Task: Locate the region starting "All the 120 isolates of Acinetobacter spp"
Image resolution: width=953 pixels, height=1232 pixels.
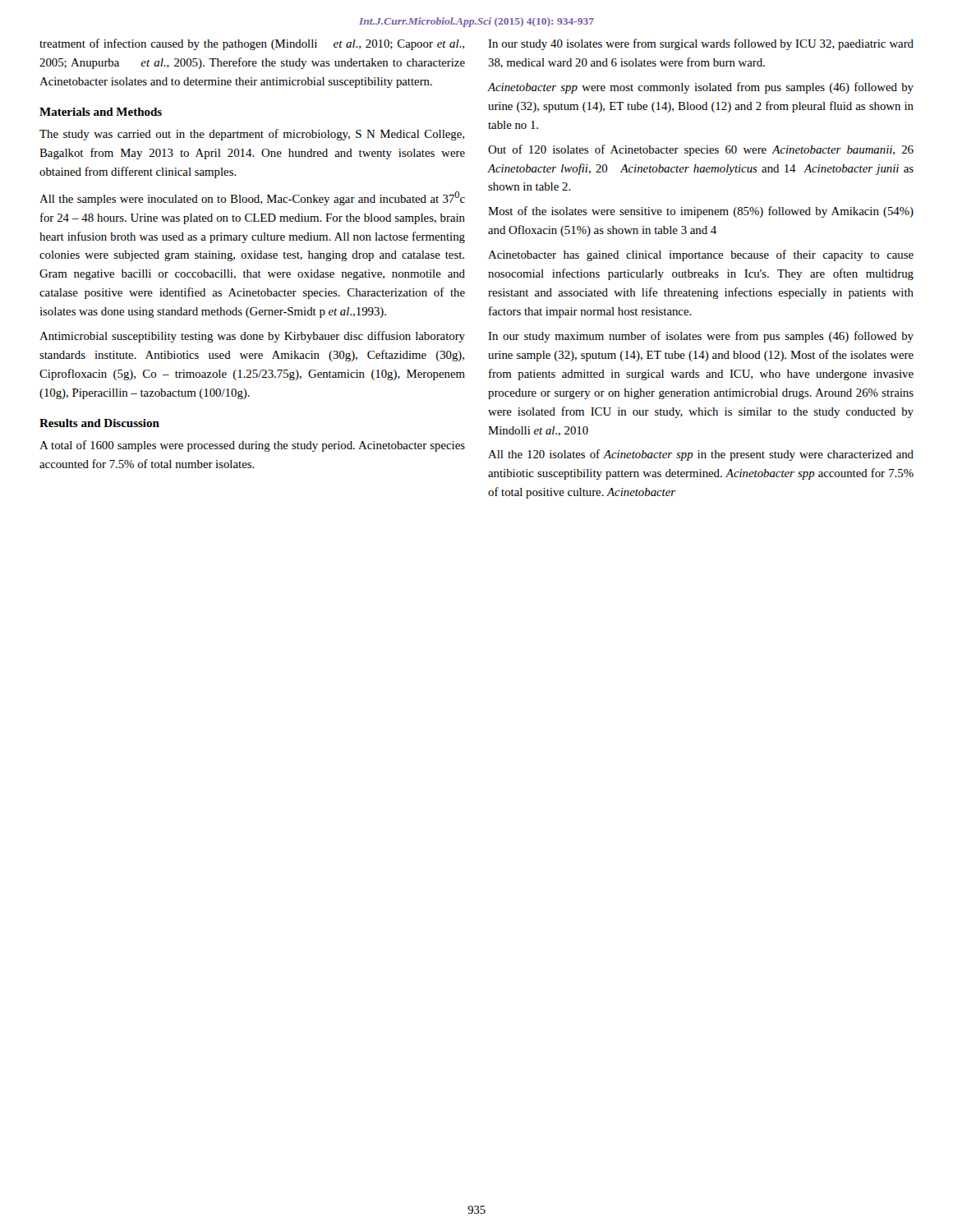Action: click(701, 474)
